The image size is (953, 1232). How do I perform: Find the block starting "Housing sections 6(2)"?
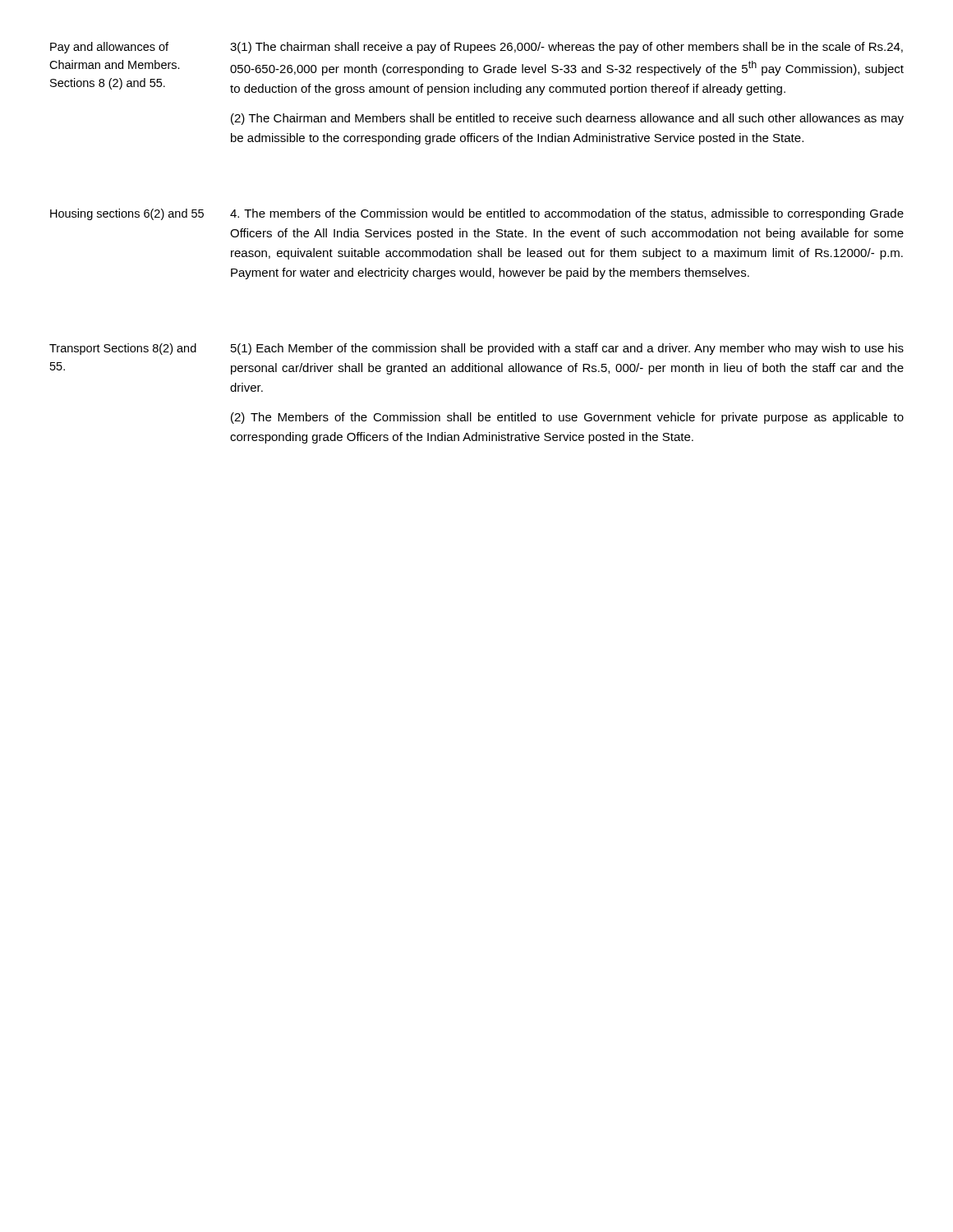(127, 214)
